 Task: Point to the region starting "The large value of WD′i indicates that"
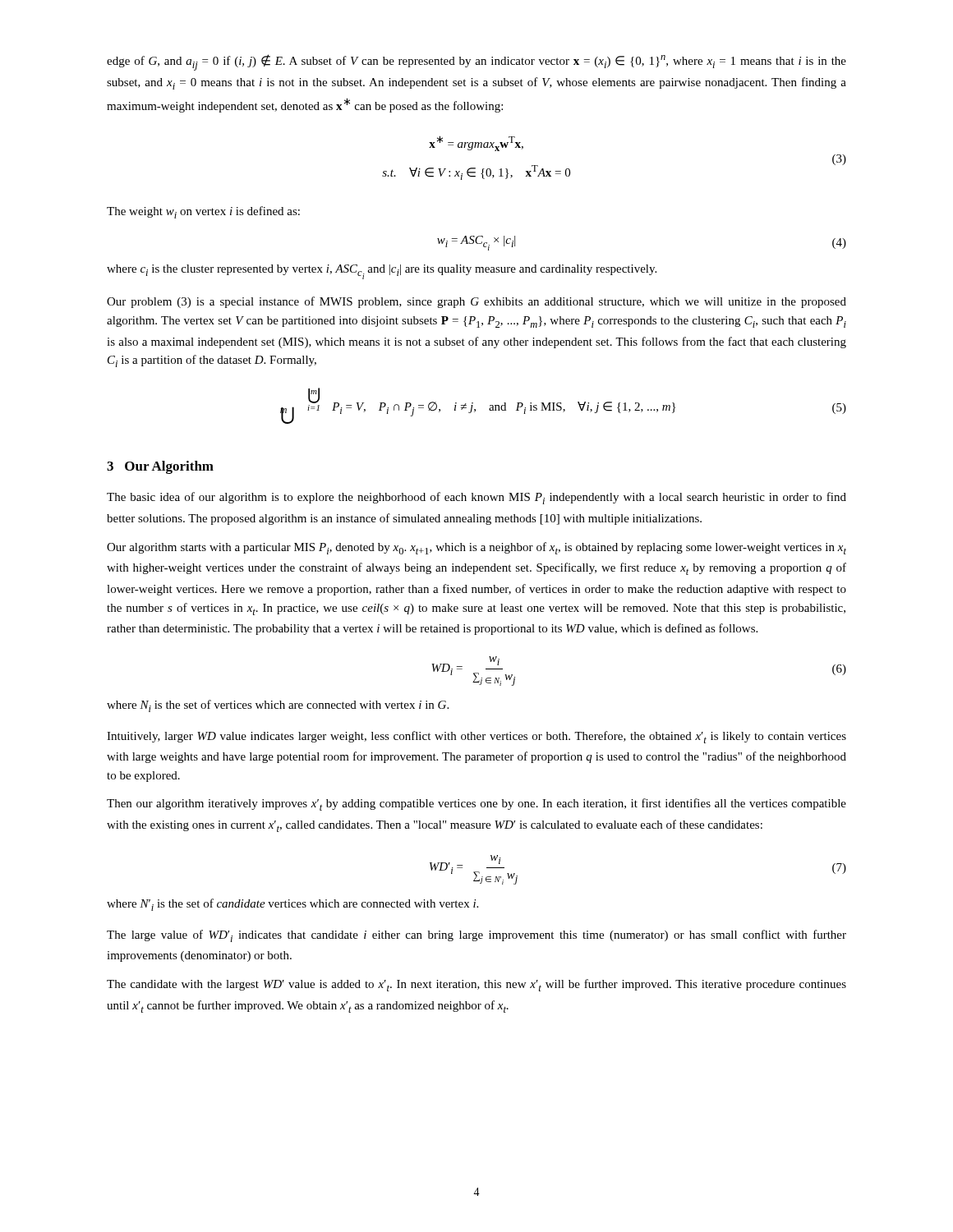pyautogui.click(x=476, y=945)
